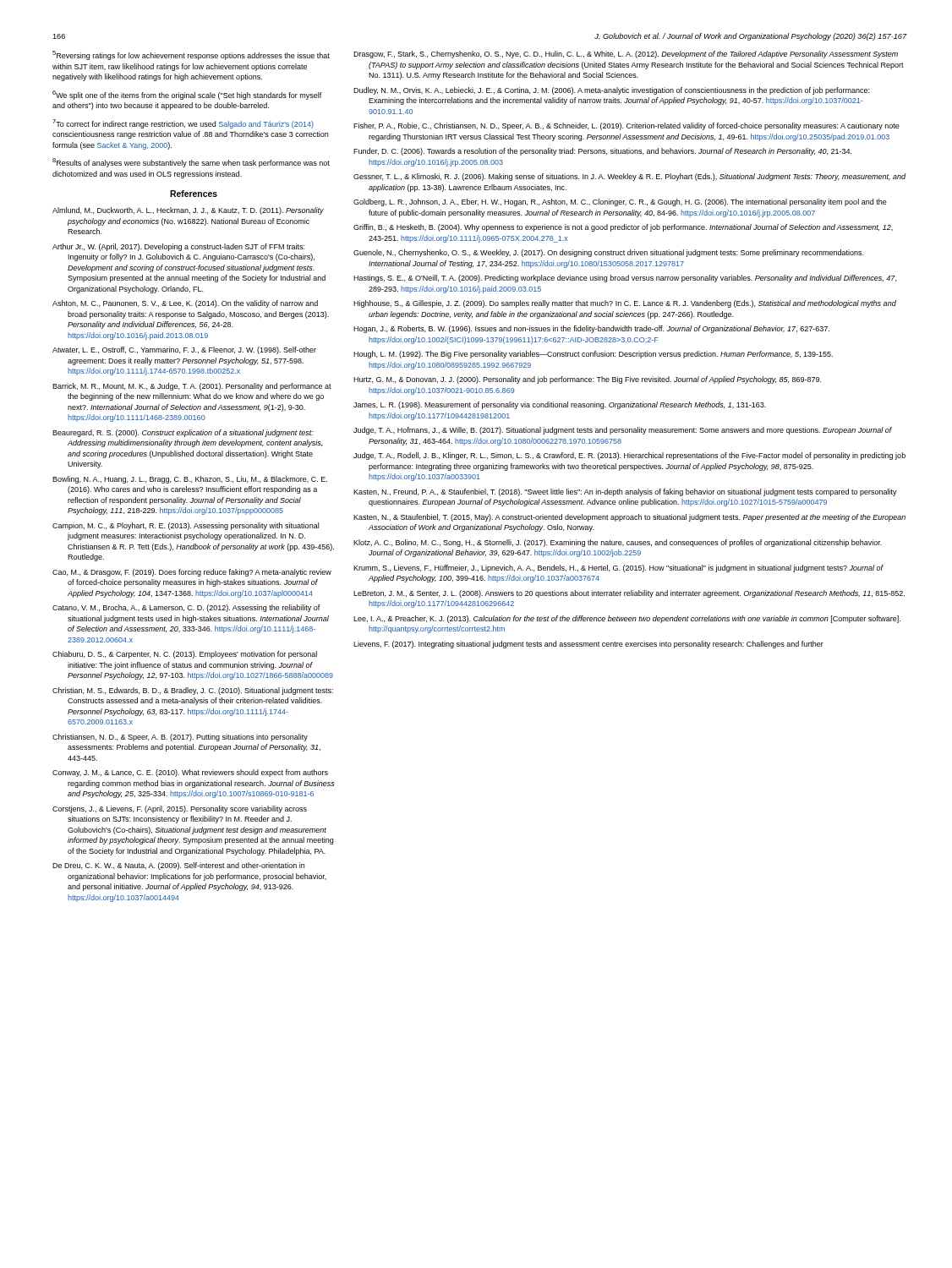
Task: Navigate to the passage starting "Highhouse, S., & Gillespie, J. Z."
Action: 625,309
